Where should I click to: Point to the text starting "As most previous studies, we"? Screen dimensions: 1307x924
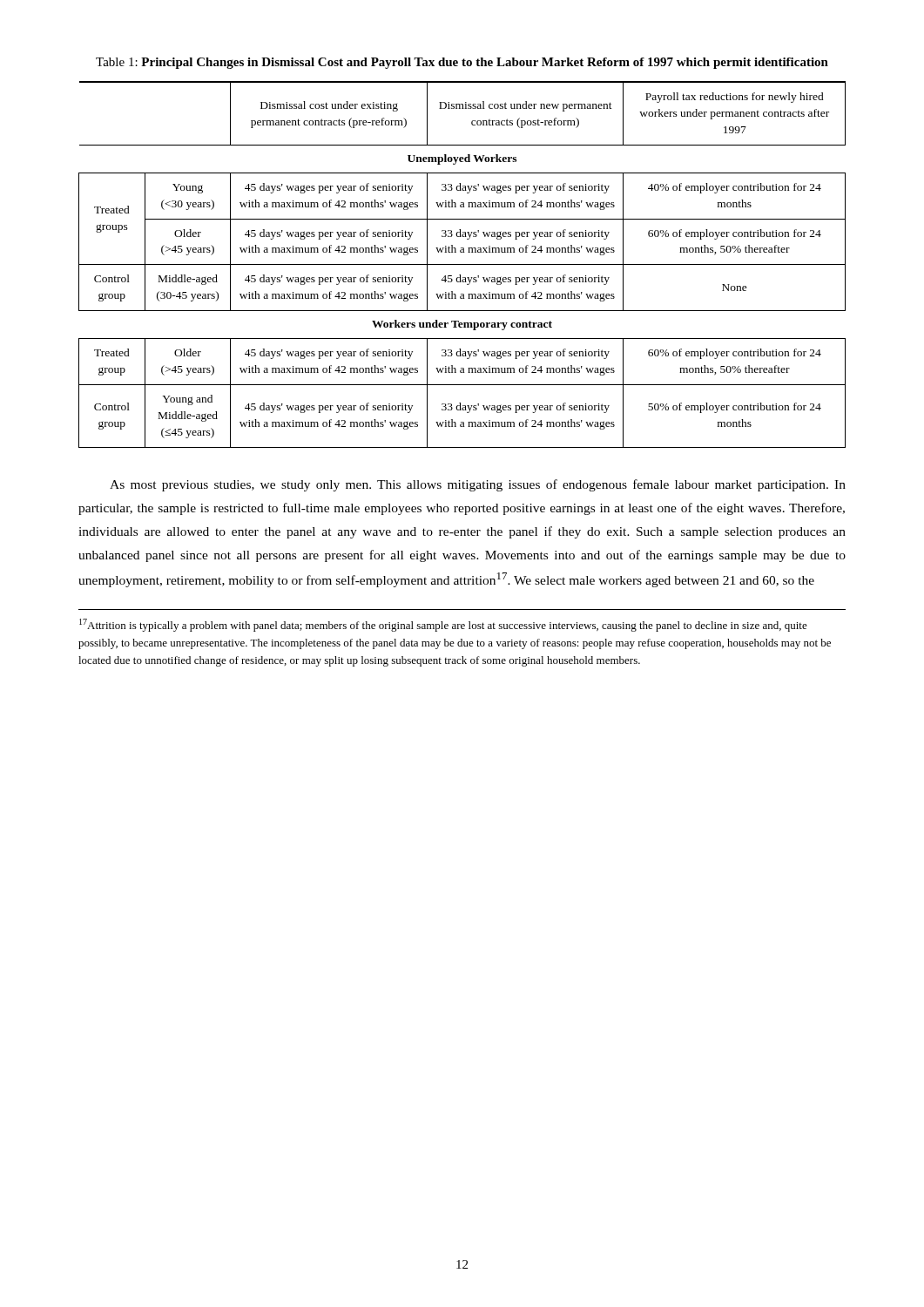(x=462, y=532)
